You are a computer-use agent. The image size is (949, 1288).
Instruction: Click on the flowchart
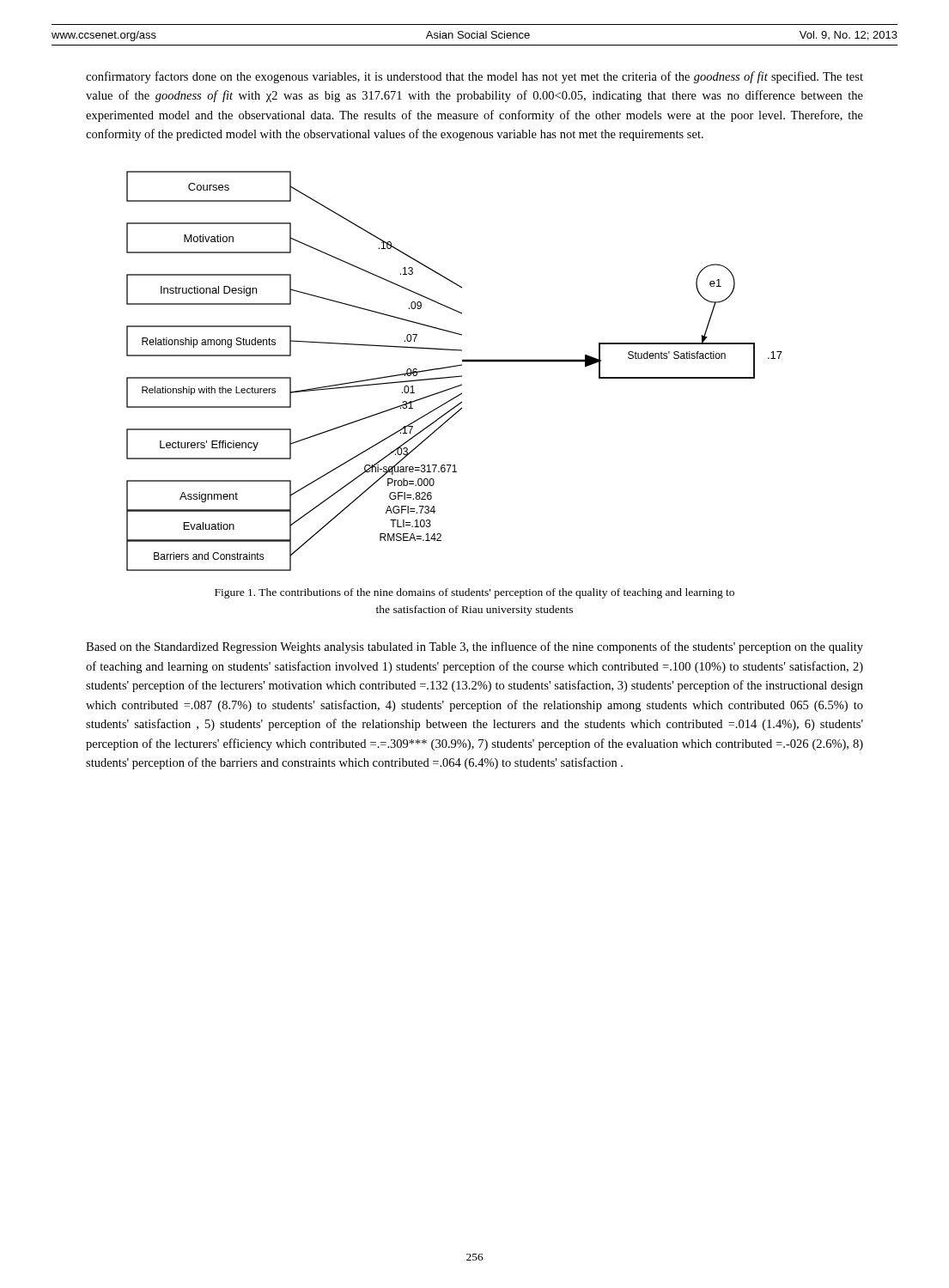(x=474, y=369)
